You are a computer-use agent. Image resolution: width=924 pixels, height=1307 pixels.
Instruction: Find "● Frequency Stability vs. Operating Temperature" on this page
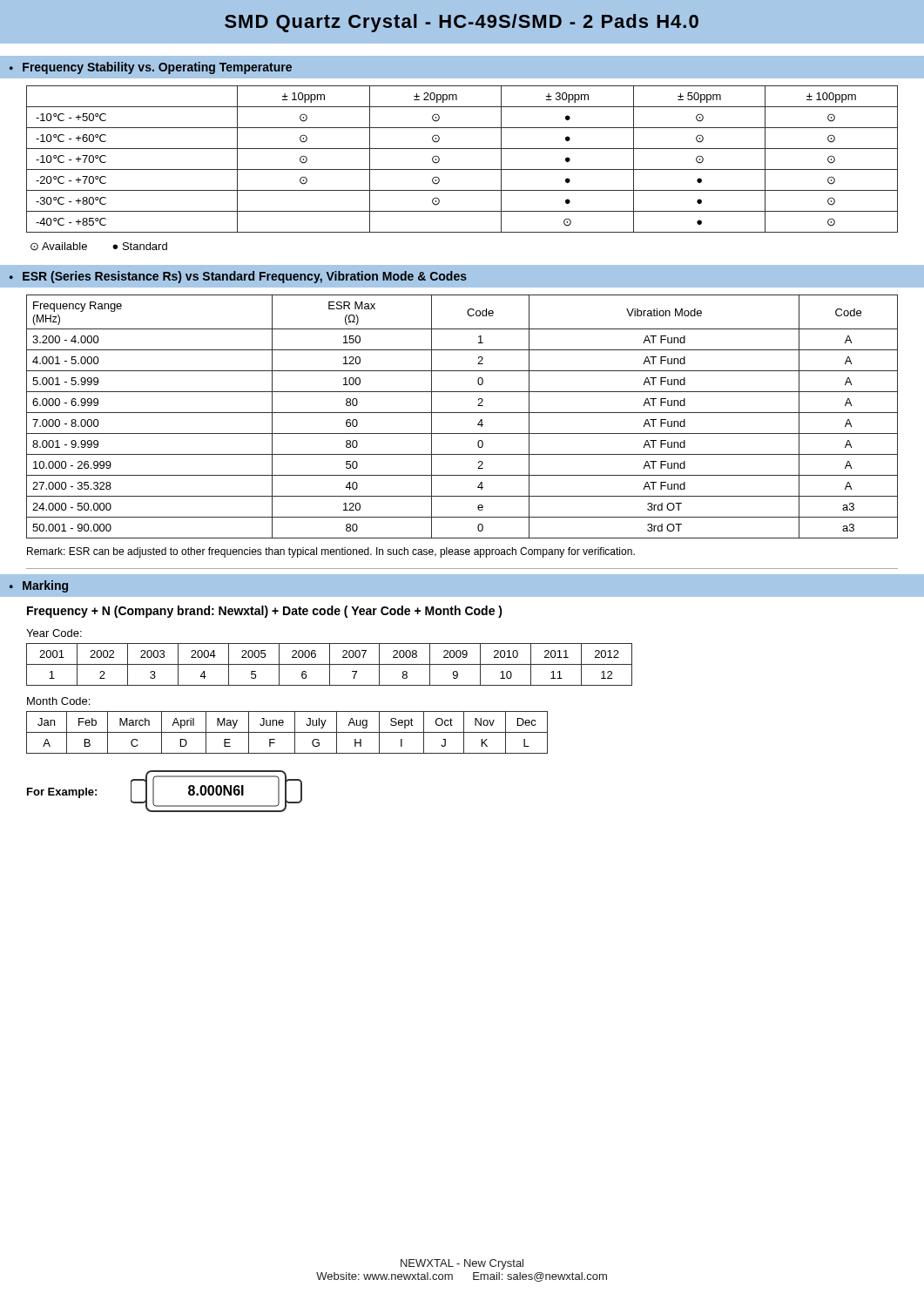coord(150,67)
